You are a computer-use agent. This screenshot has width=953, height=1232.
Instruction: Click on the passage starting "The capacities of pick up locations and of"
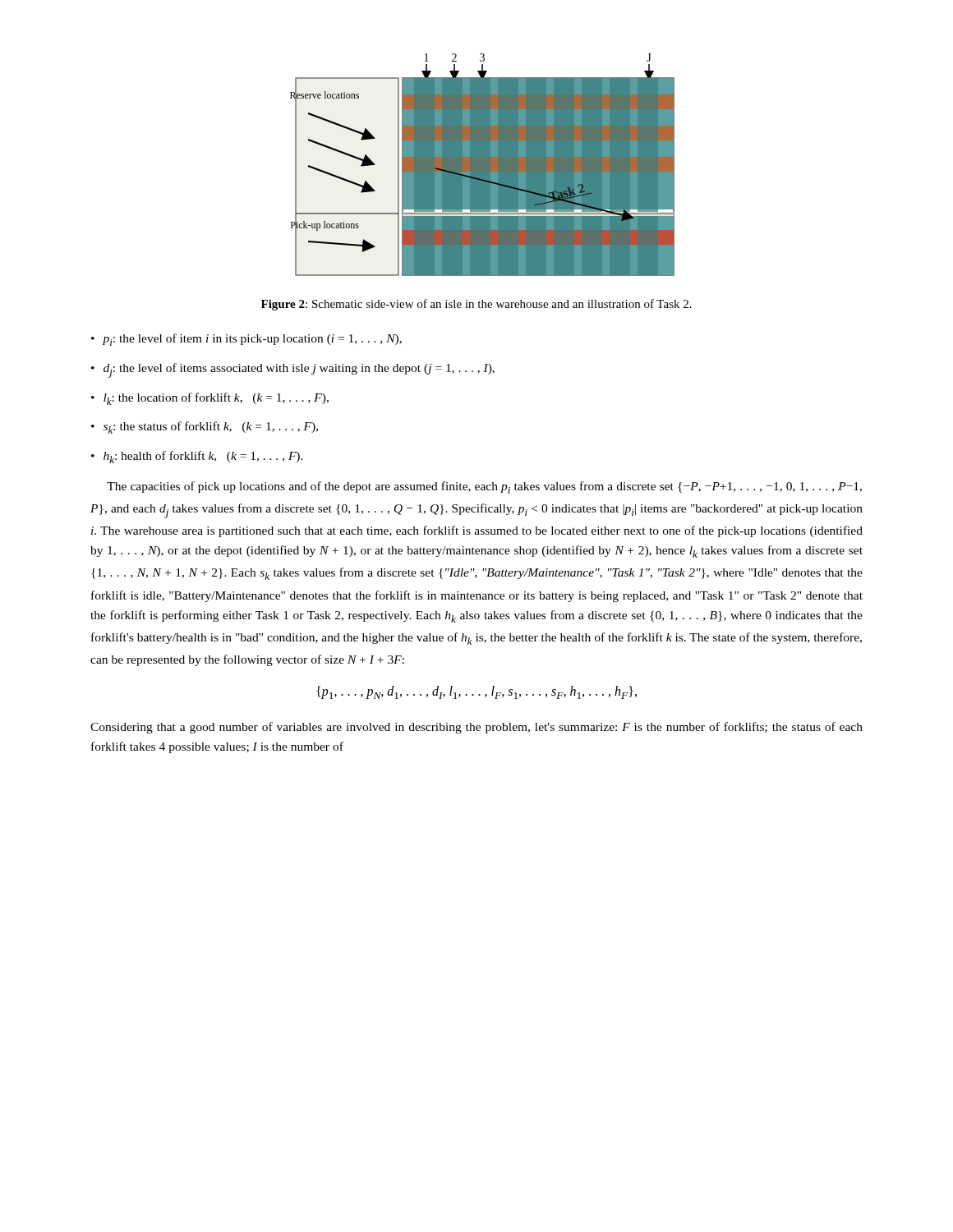[x=476, y=573]
